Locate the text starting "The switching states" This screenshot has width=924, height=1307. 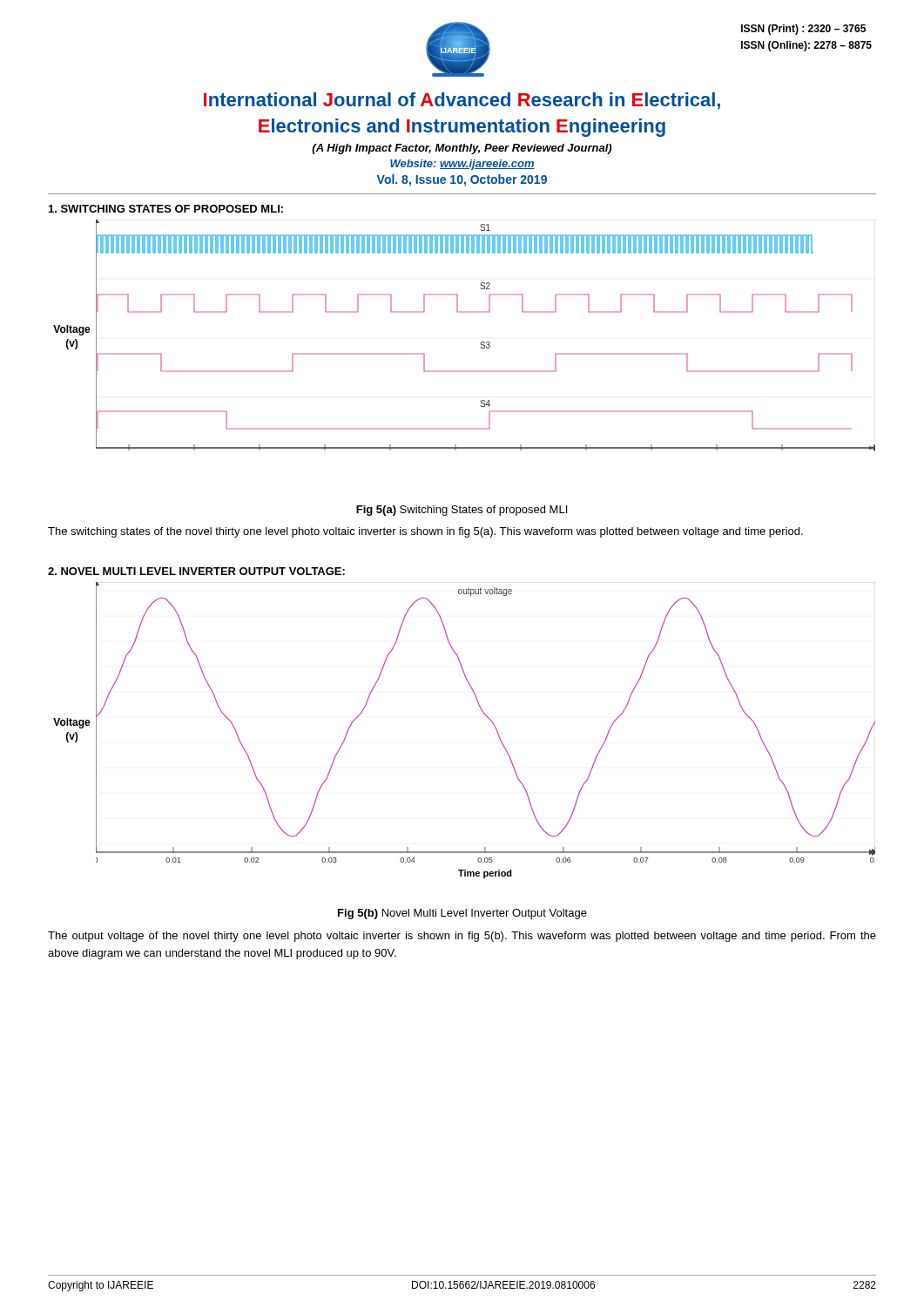(426, 531)
